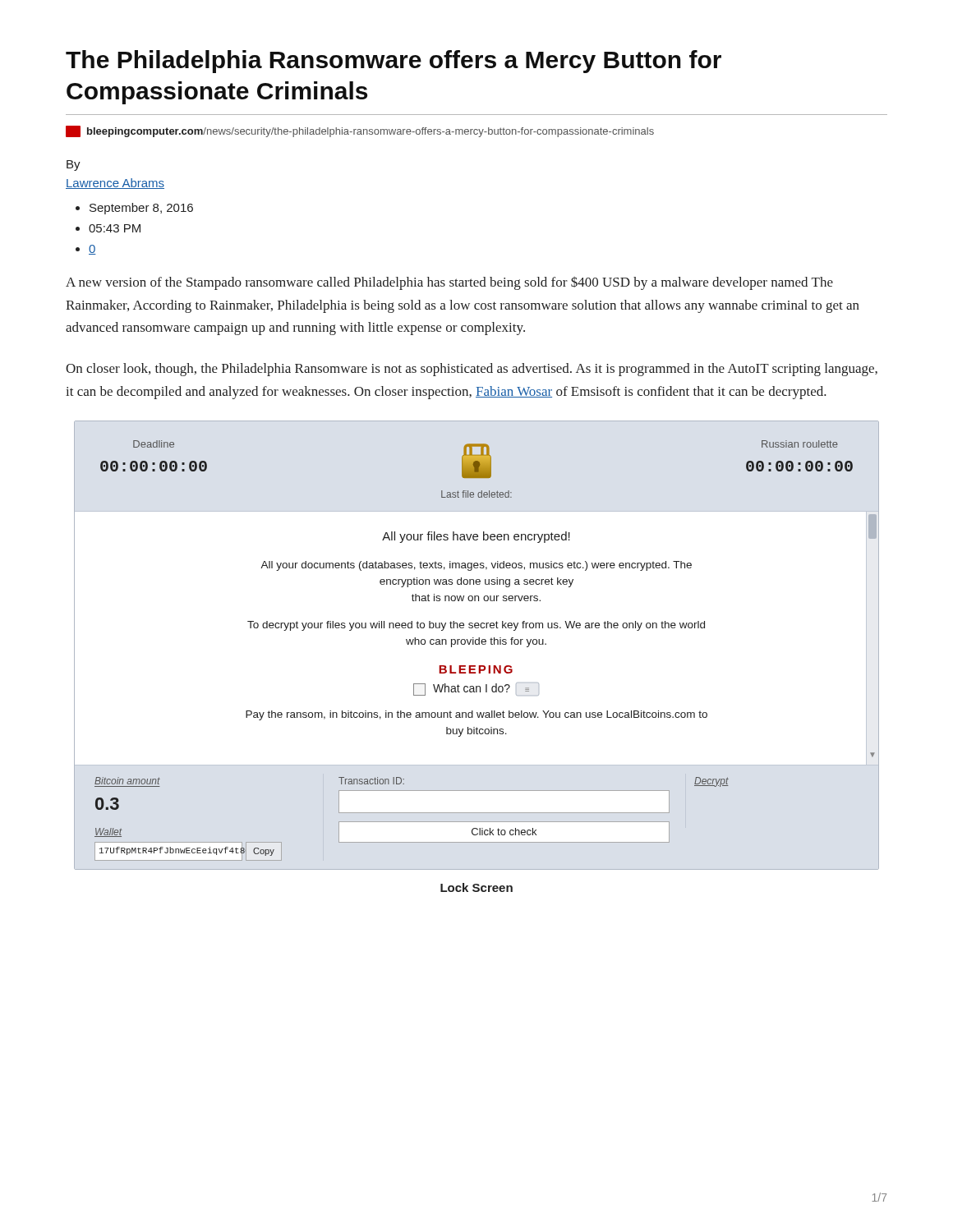
Task: Where is the passage that starts "A new version of the Stampado"?
Action: pyautogui.click(x=463, y=305)
